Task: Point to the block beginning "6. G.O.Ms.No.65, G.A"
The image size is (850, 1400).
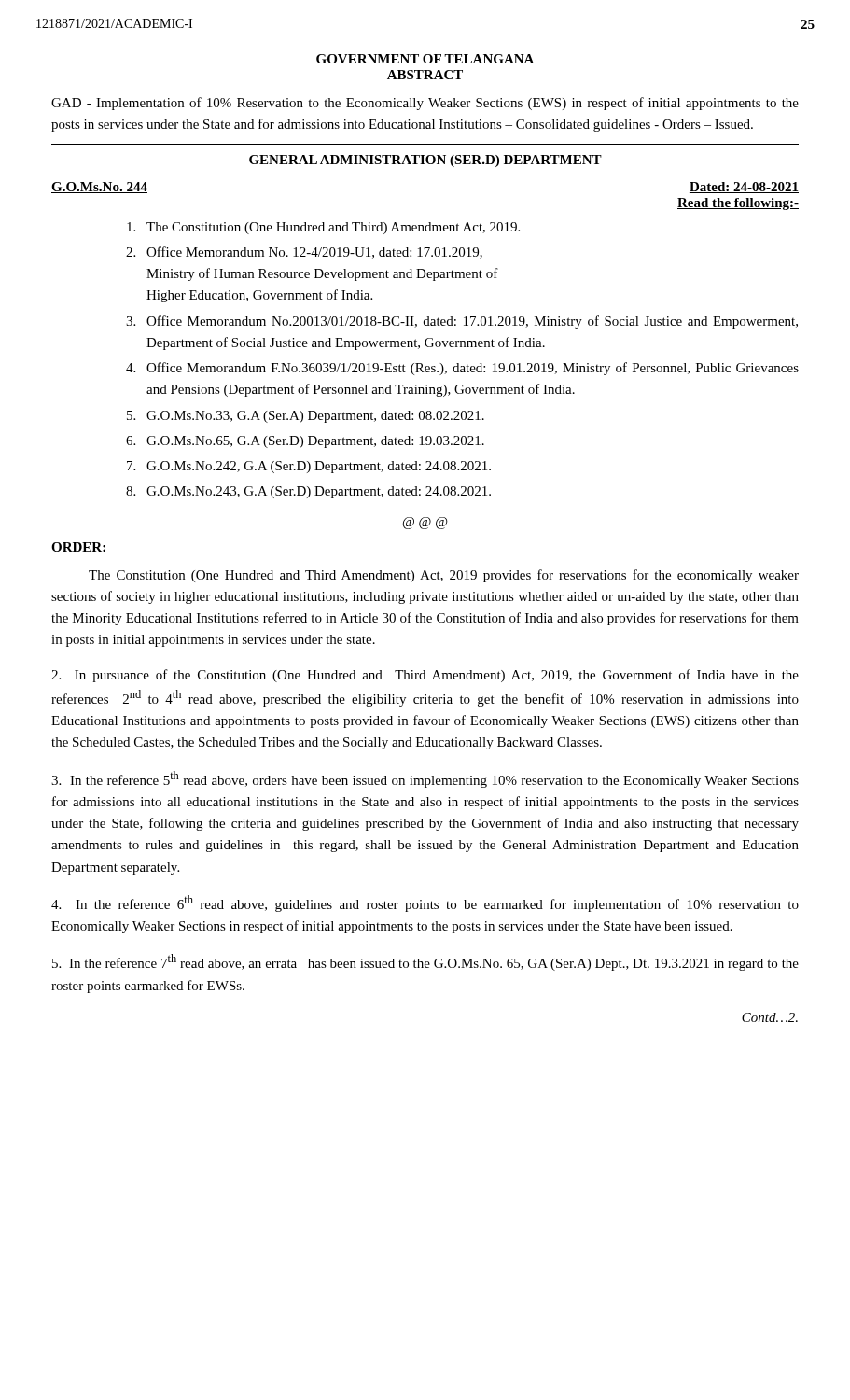Action: click(462, 441)
